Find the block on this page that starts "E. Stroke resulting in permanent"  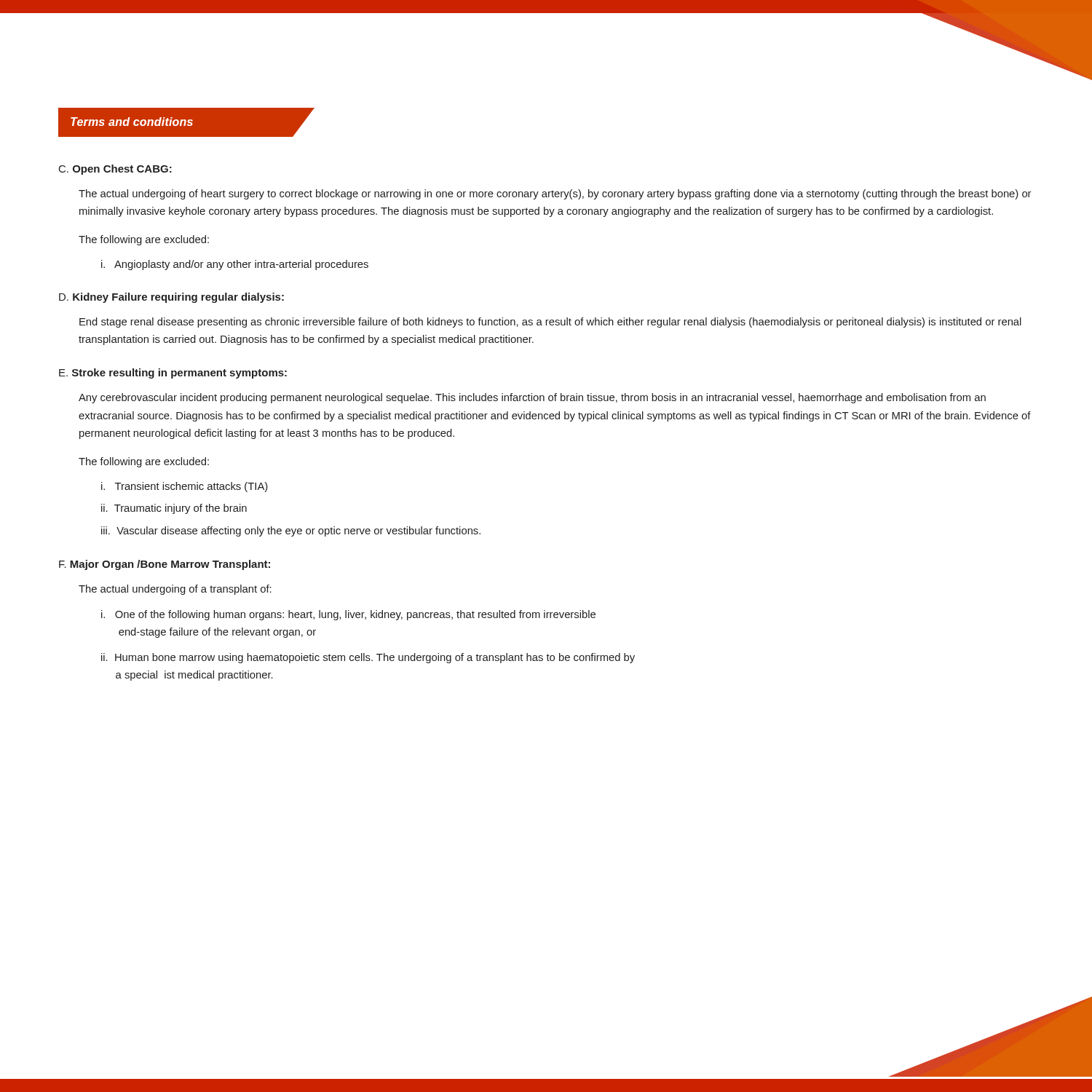click(x=173, y=373)
